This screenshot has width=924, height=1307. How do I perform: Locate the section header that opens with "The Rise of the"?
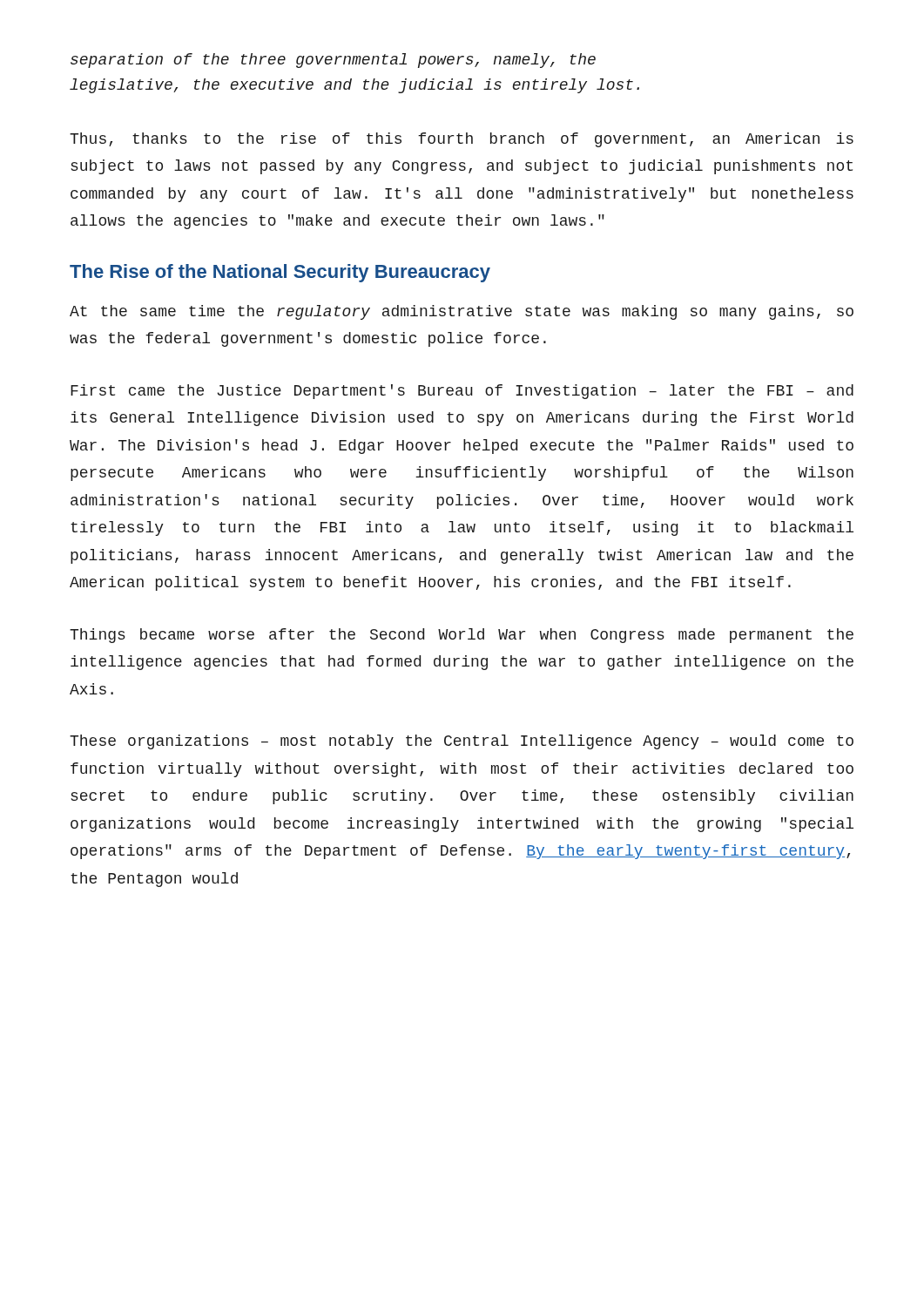tap(462, 272)
